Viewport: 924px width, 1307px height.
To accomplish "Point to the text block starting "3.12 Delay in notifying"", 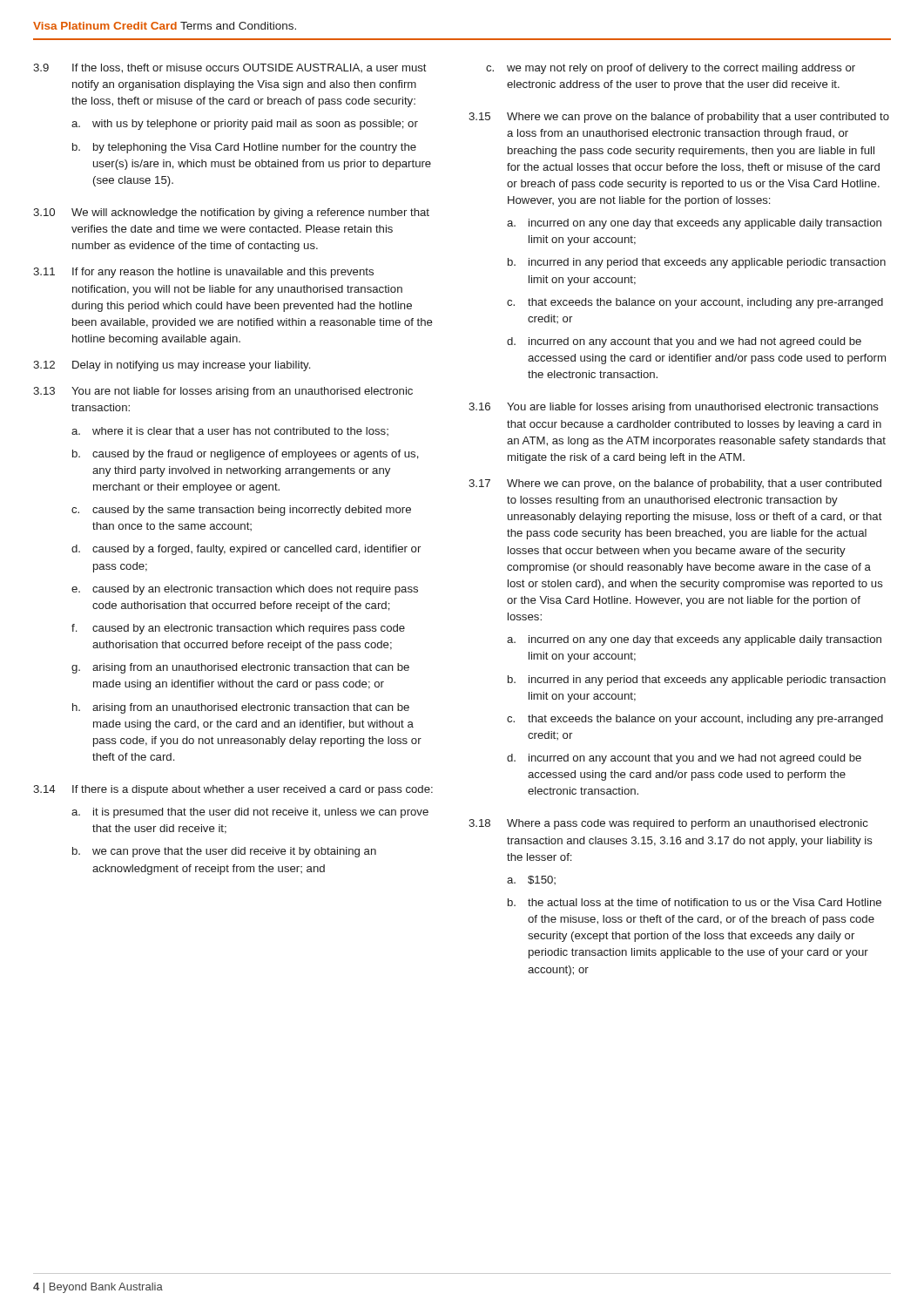I will [233, 365].
